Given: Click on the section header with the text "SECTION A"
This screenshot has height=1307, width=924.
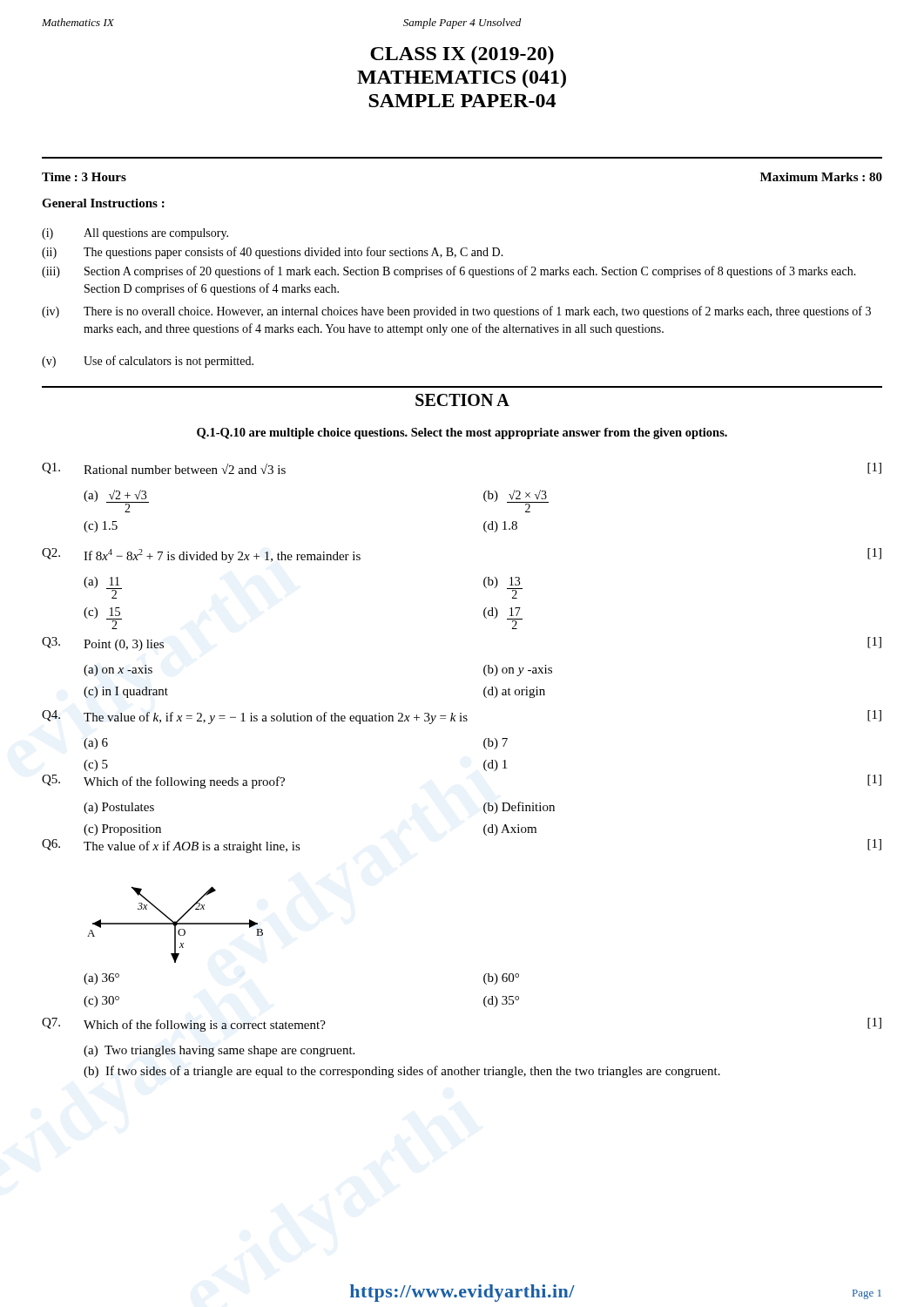Looking at the screenshot, I should coord(462,400).
